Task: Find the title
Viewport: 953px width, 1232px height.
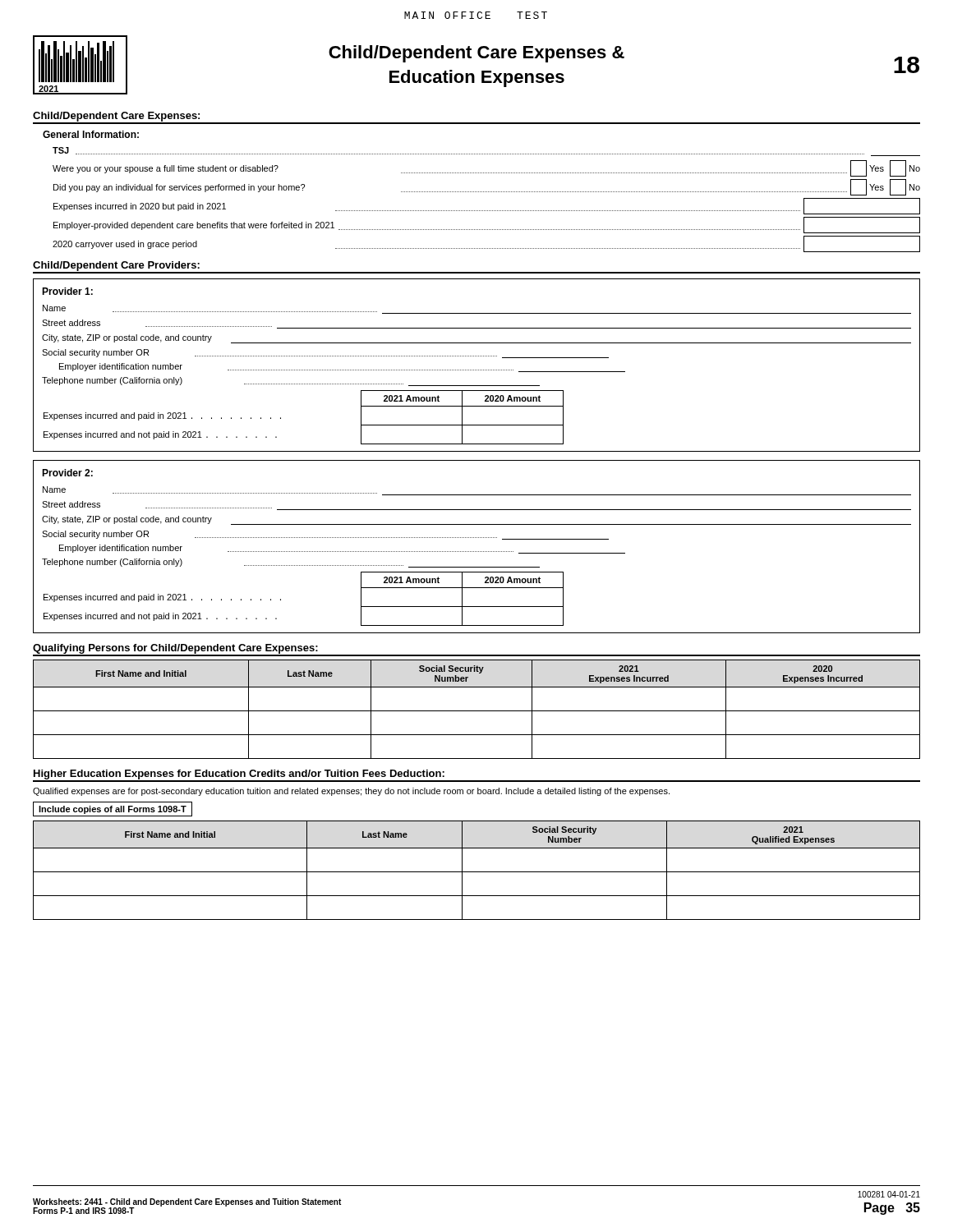Action: (476, 65)
